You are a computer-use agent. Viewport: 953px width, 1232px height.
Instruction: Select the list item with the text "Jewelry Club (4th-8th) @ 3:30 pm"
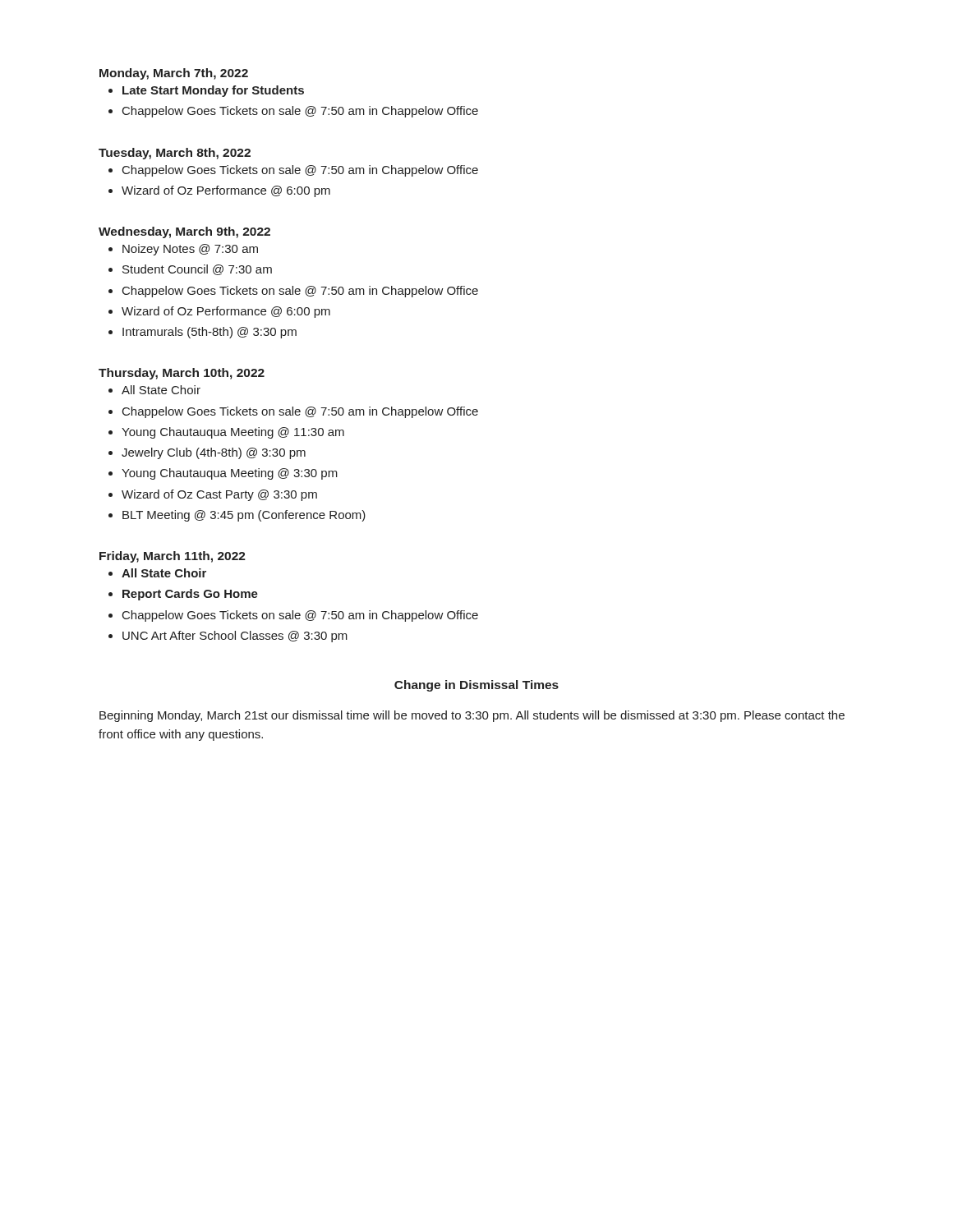point(214,452)
